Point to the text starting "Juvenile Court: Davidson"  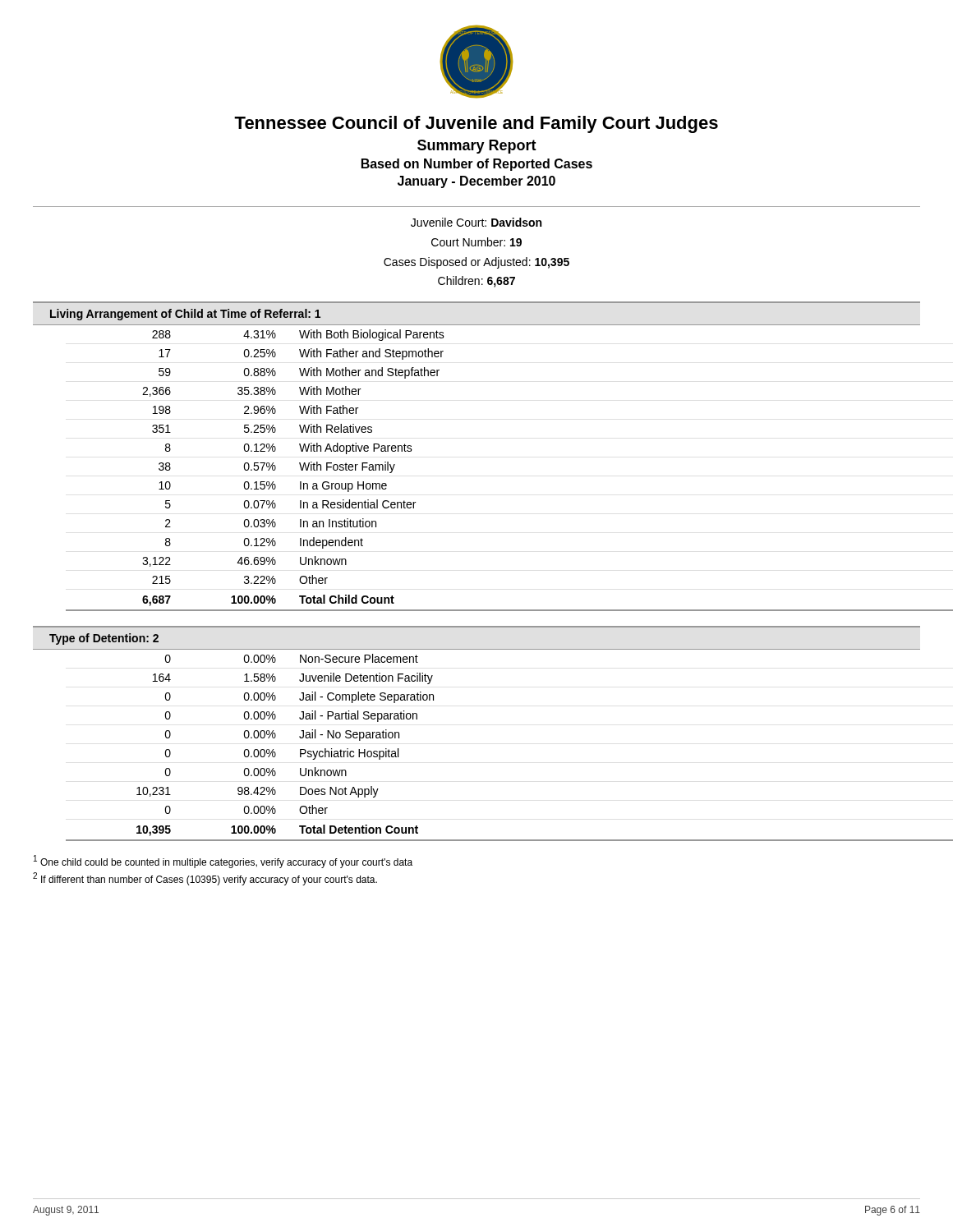[476, 223]
